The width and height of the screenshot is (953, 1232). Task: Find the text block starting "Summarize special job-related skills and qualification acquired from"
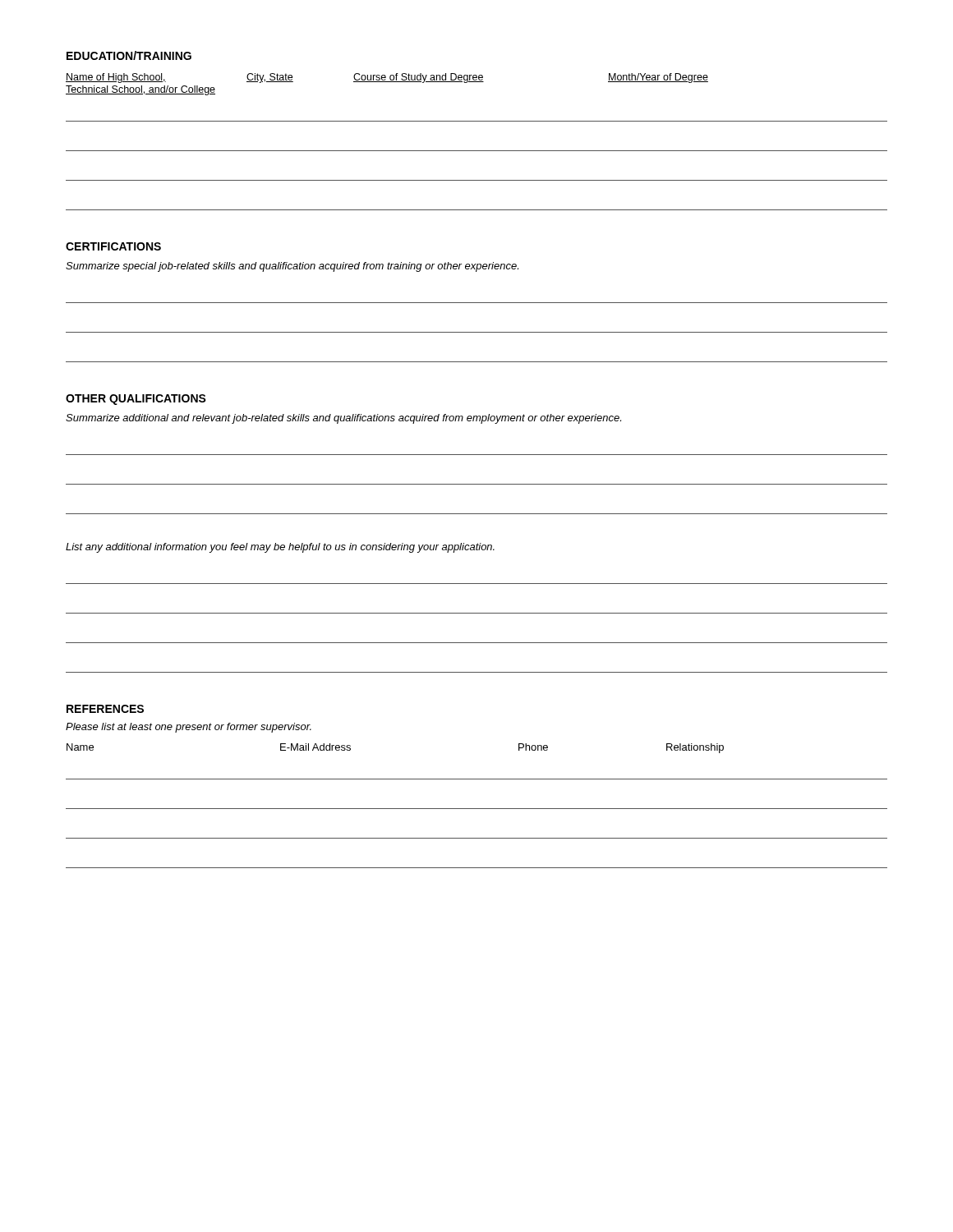(x=476, y=311)
